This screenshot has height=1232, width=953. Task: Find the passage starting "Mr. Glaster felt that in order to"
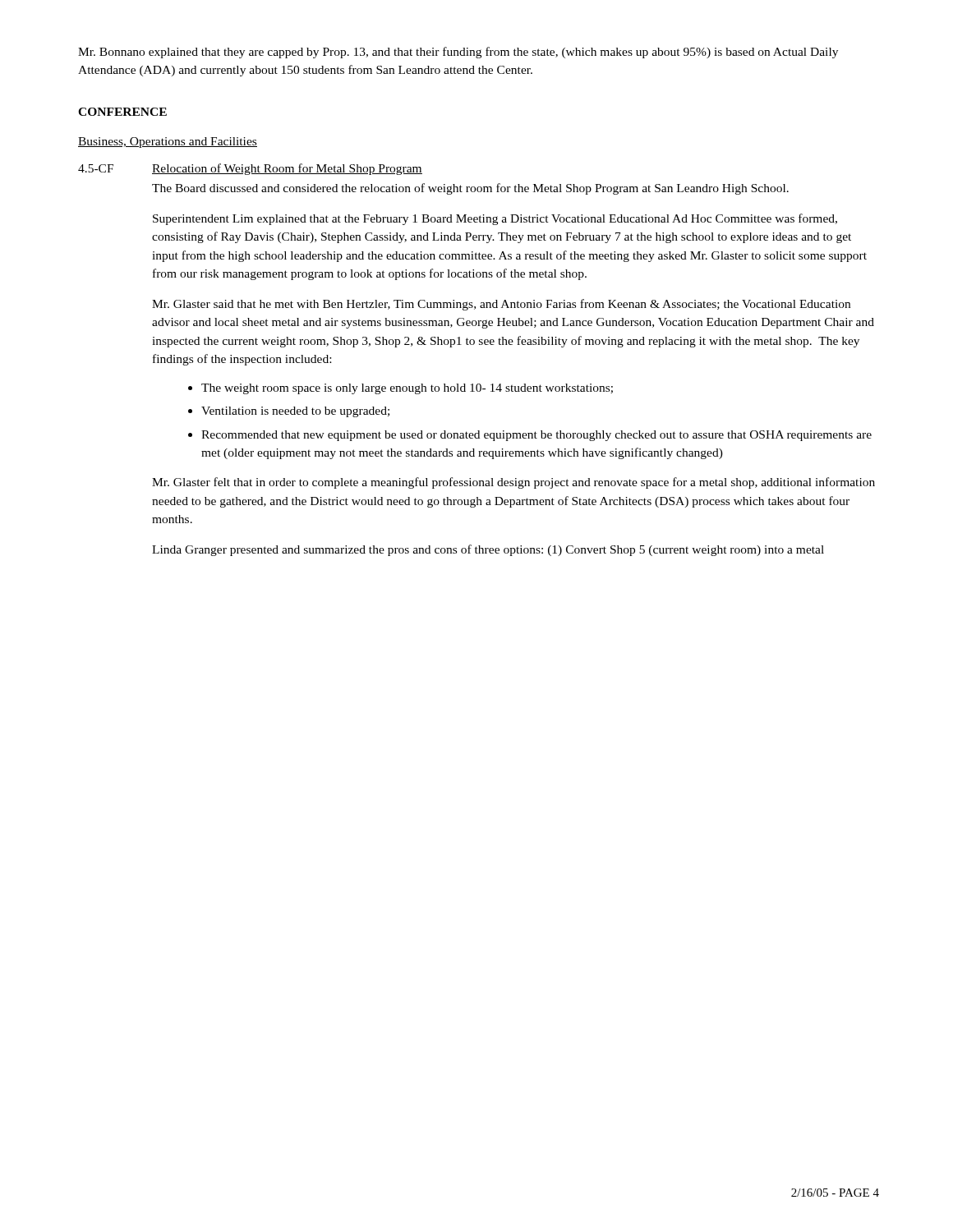(x=514, y=500)
